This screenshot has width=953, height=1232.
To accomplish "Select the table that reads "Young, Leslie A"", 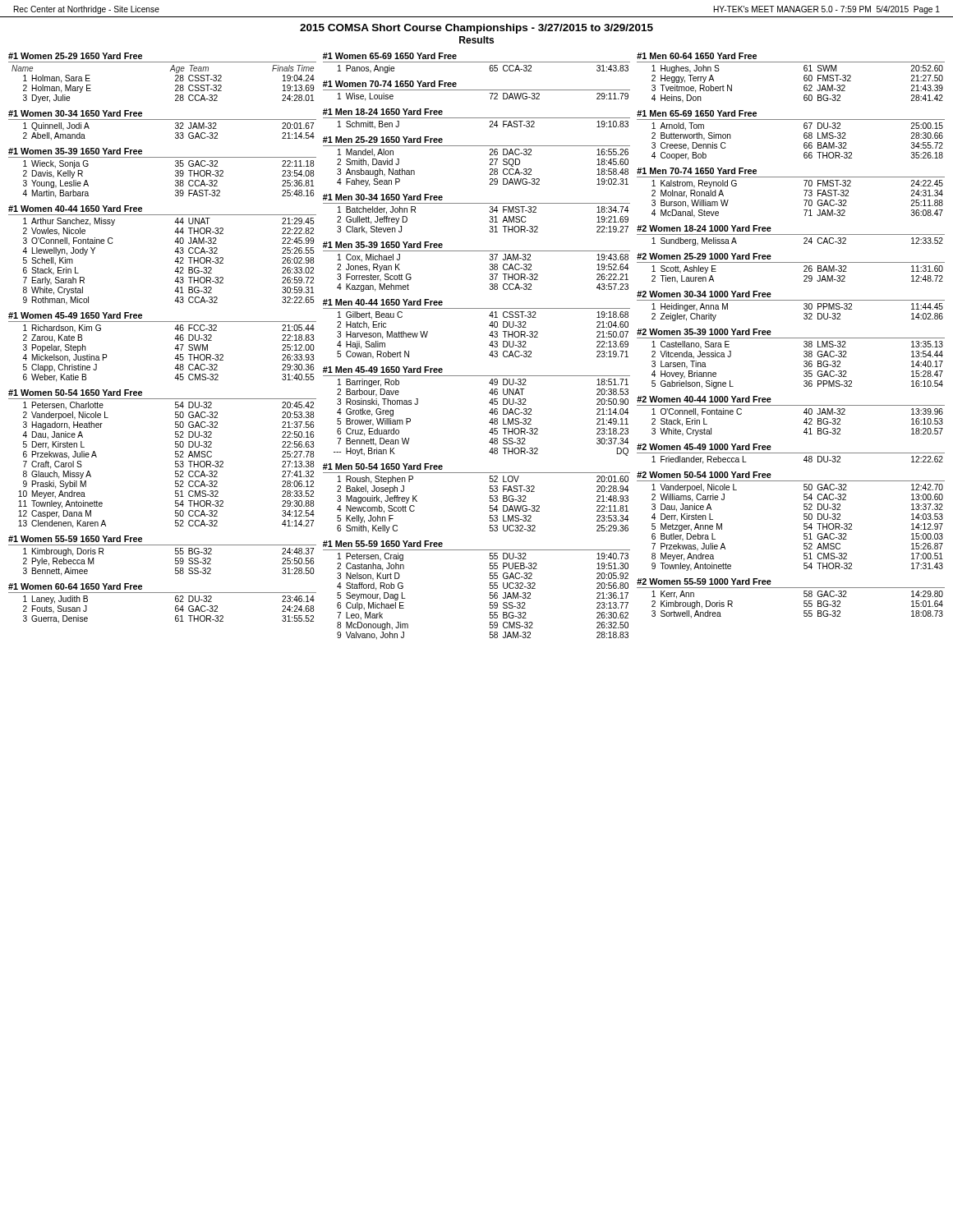I will tap(162, 172).
